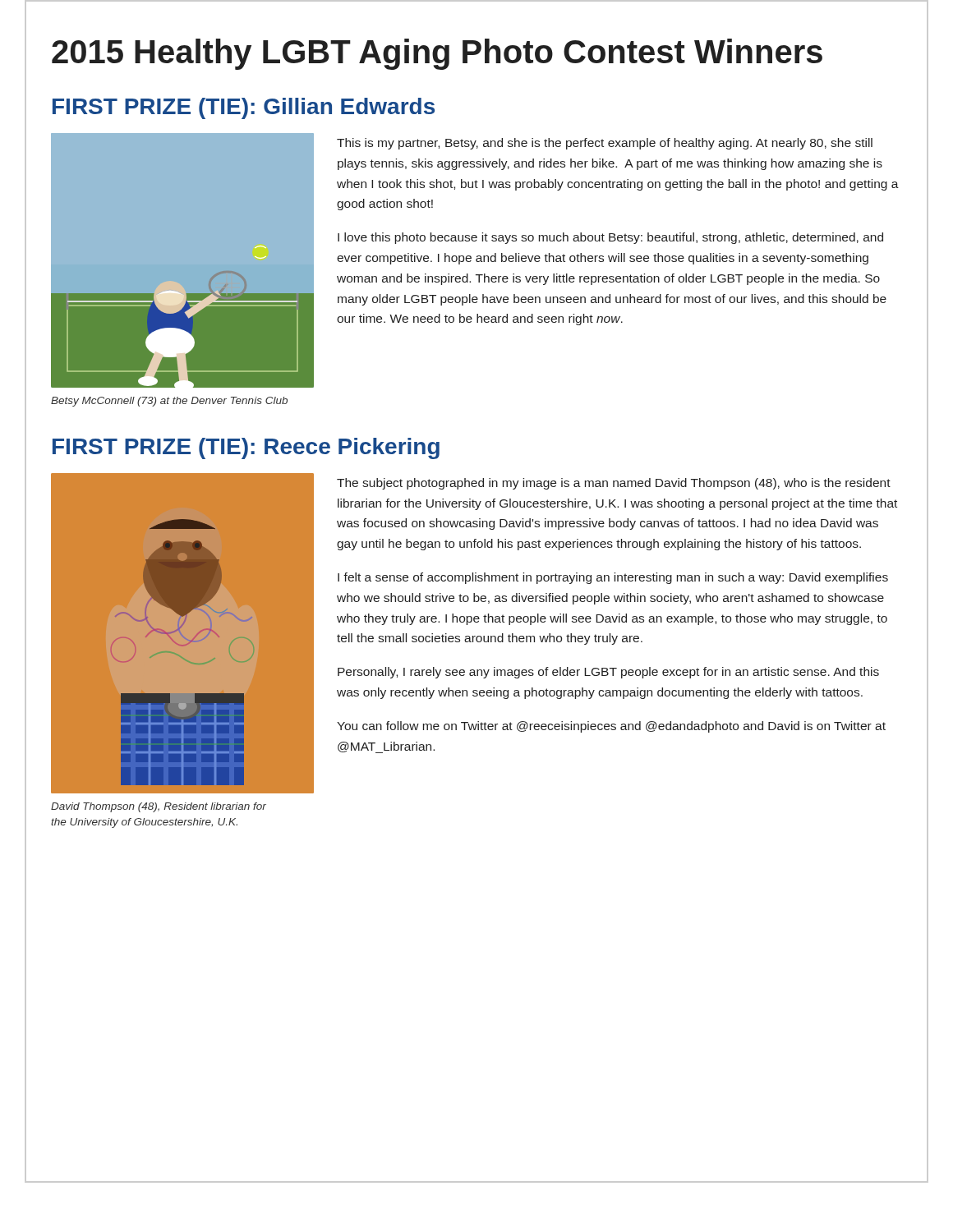Image resolution: width=953 pixels, height=1232 pixels.
Task: Where is the caption that starts "Betsy McConnell (73) at the Denver"?
Action: (169, 400)
